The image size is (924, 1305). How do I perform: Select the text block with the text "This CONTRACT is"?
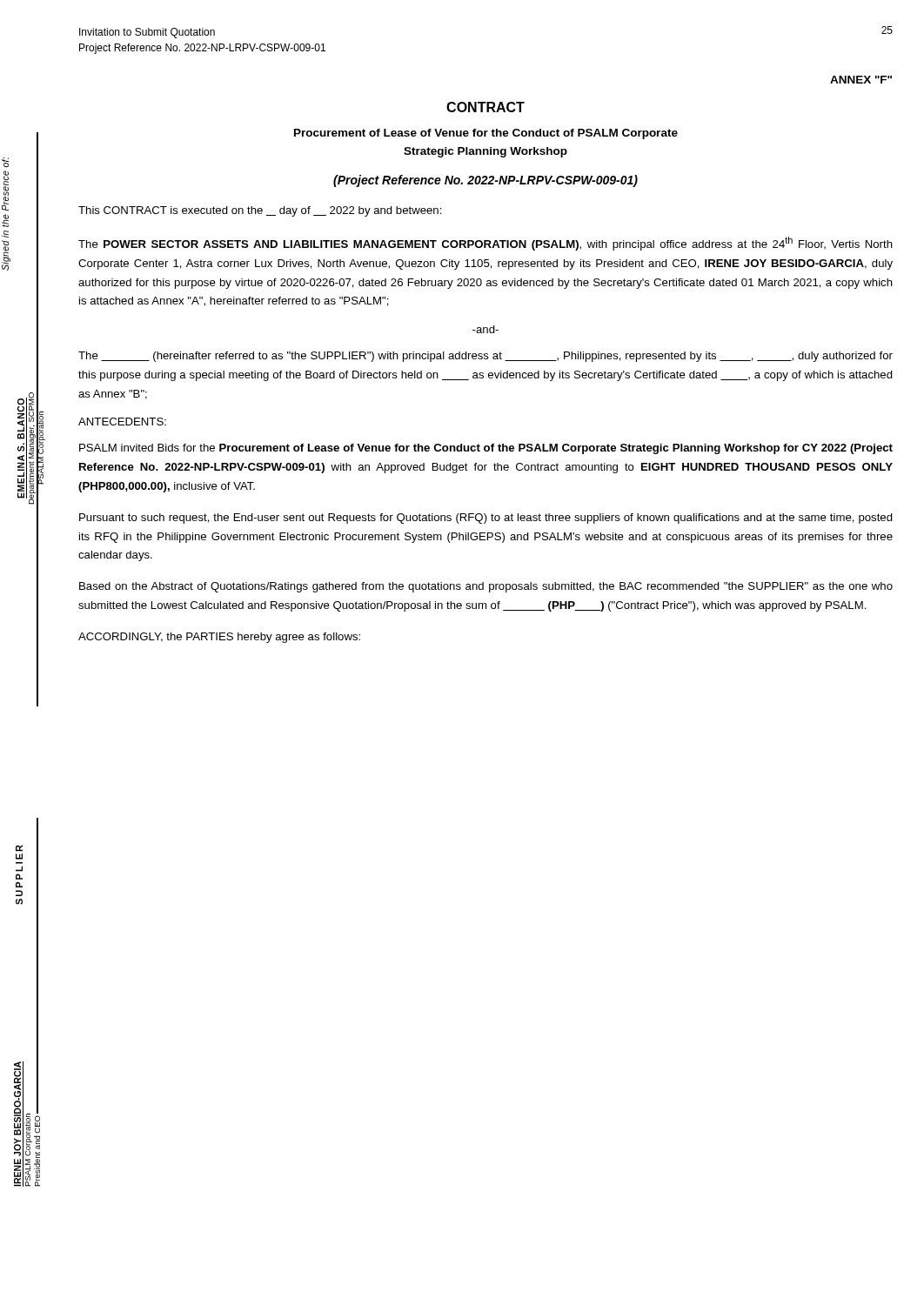[260, 210]
